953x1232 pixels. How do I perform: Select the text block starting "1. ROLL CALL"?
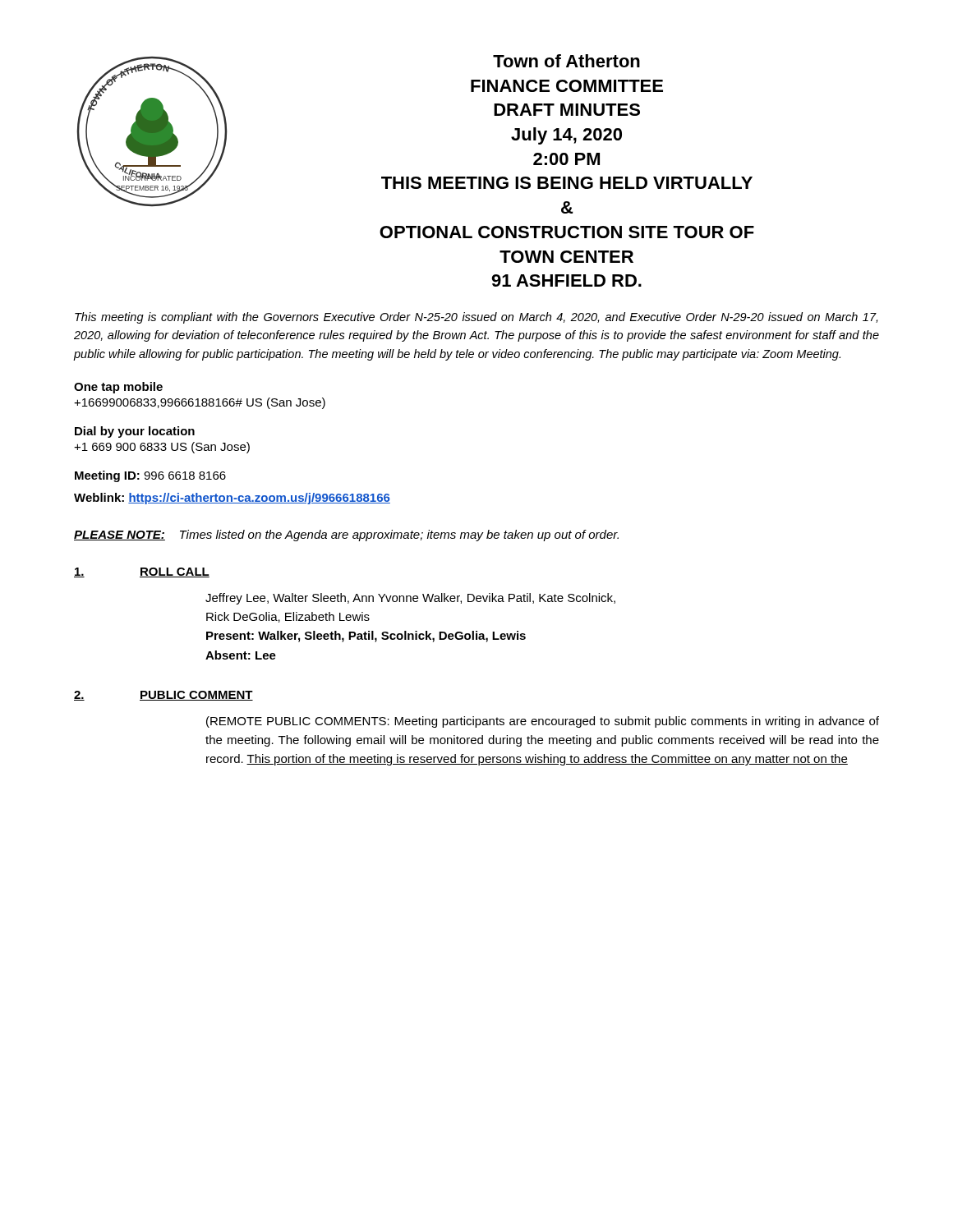[x=142, y=571]
